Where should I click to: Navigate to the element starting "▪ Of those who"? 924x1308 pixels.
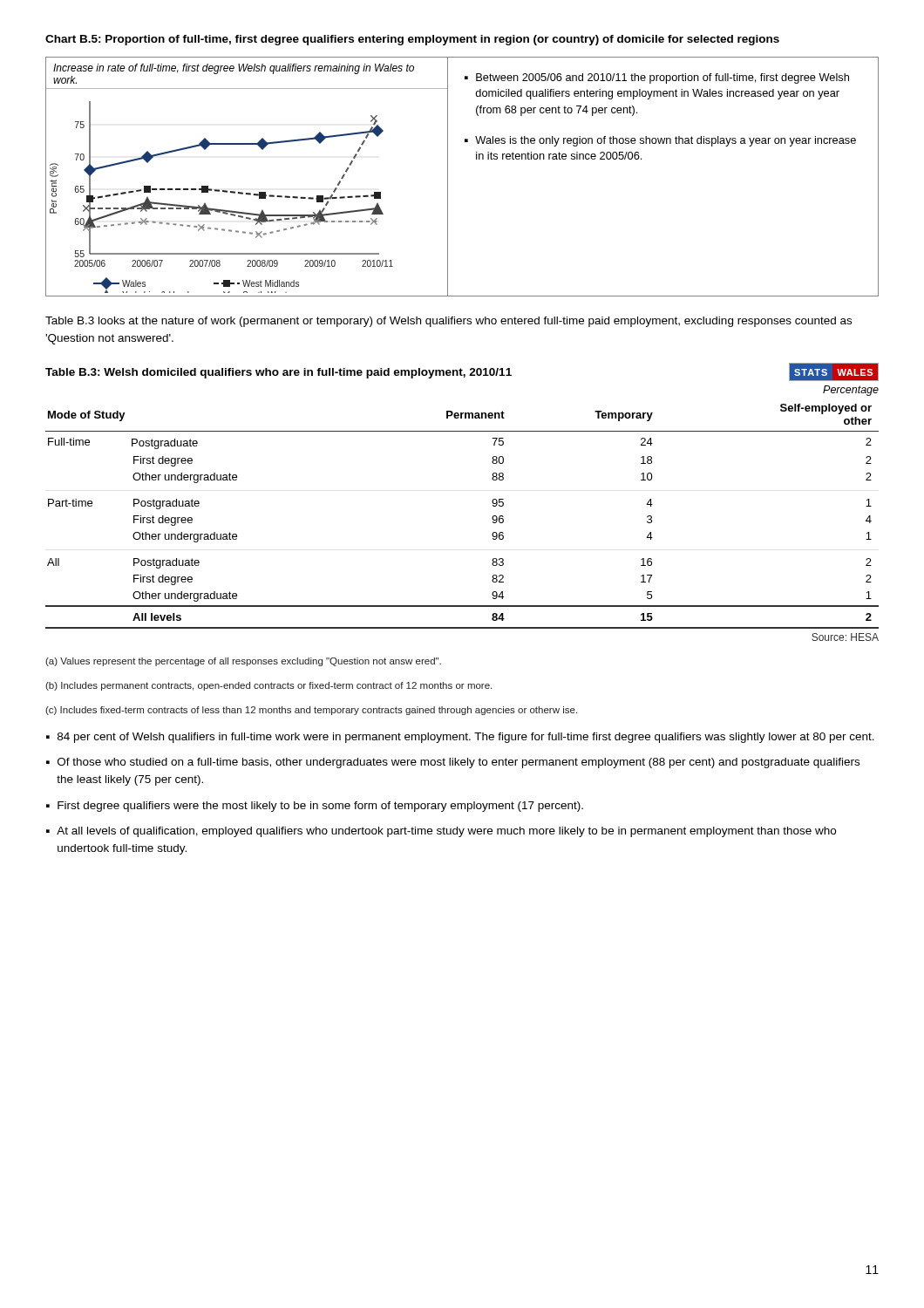pos(462,771)
